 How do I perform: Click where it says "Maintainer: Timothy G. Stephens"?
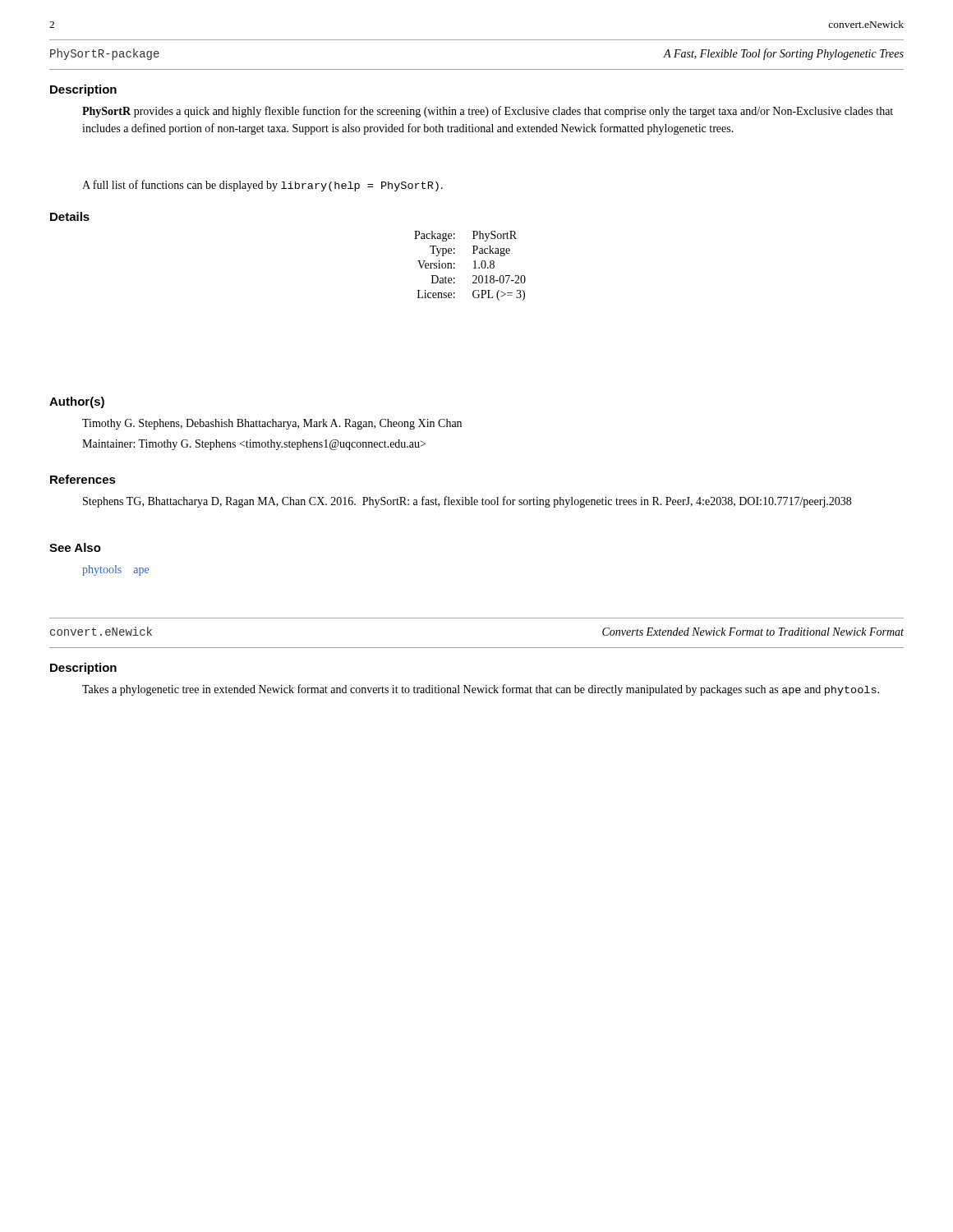(254, 445)
